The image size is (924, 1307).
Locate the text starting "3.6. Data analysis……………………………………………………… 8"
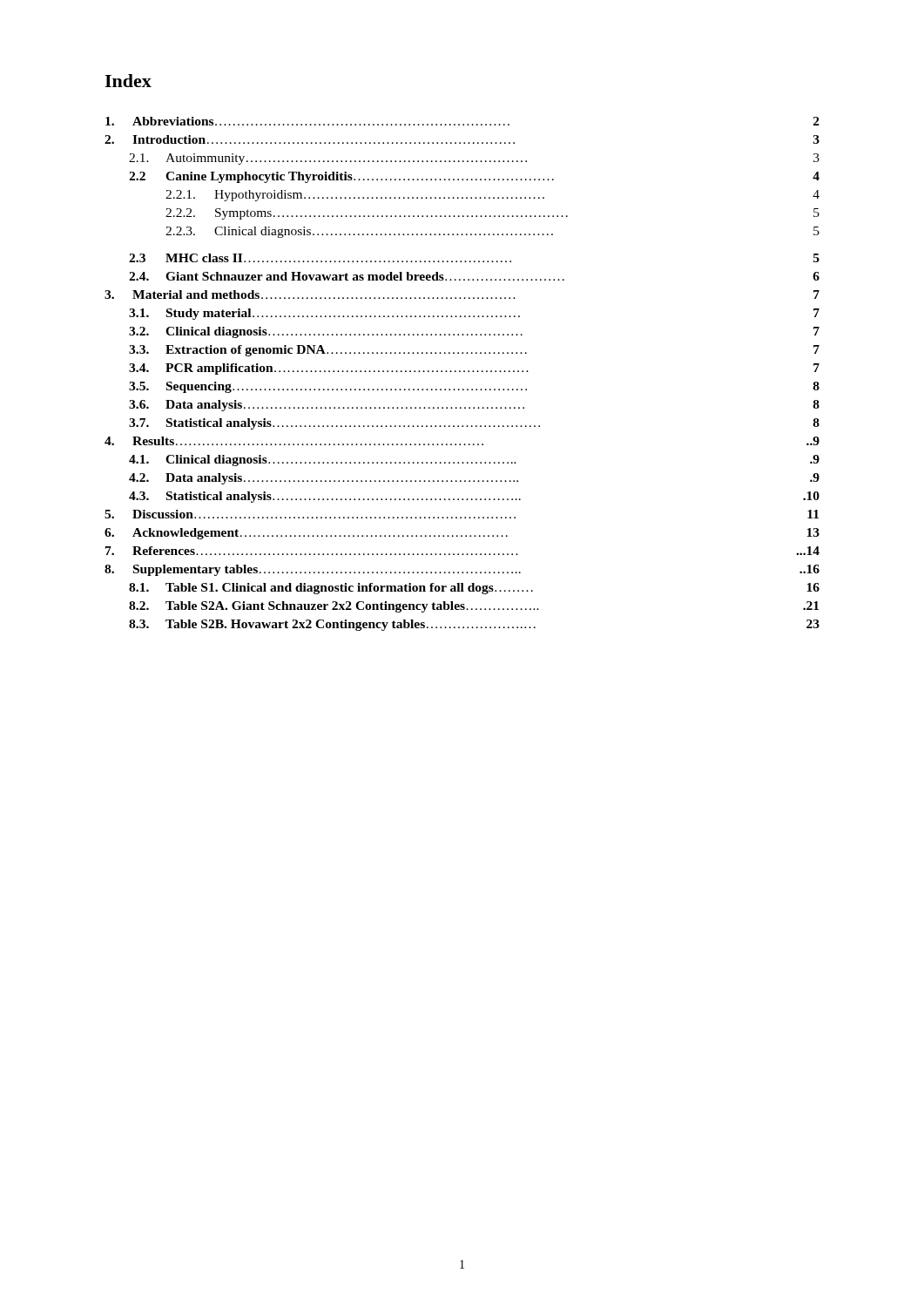click(474, 404)
